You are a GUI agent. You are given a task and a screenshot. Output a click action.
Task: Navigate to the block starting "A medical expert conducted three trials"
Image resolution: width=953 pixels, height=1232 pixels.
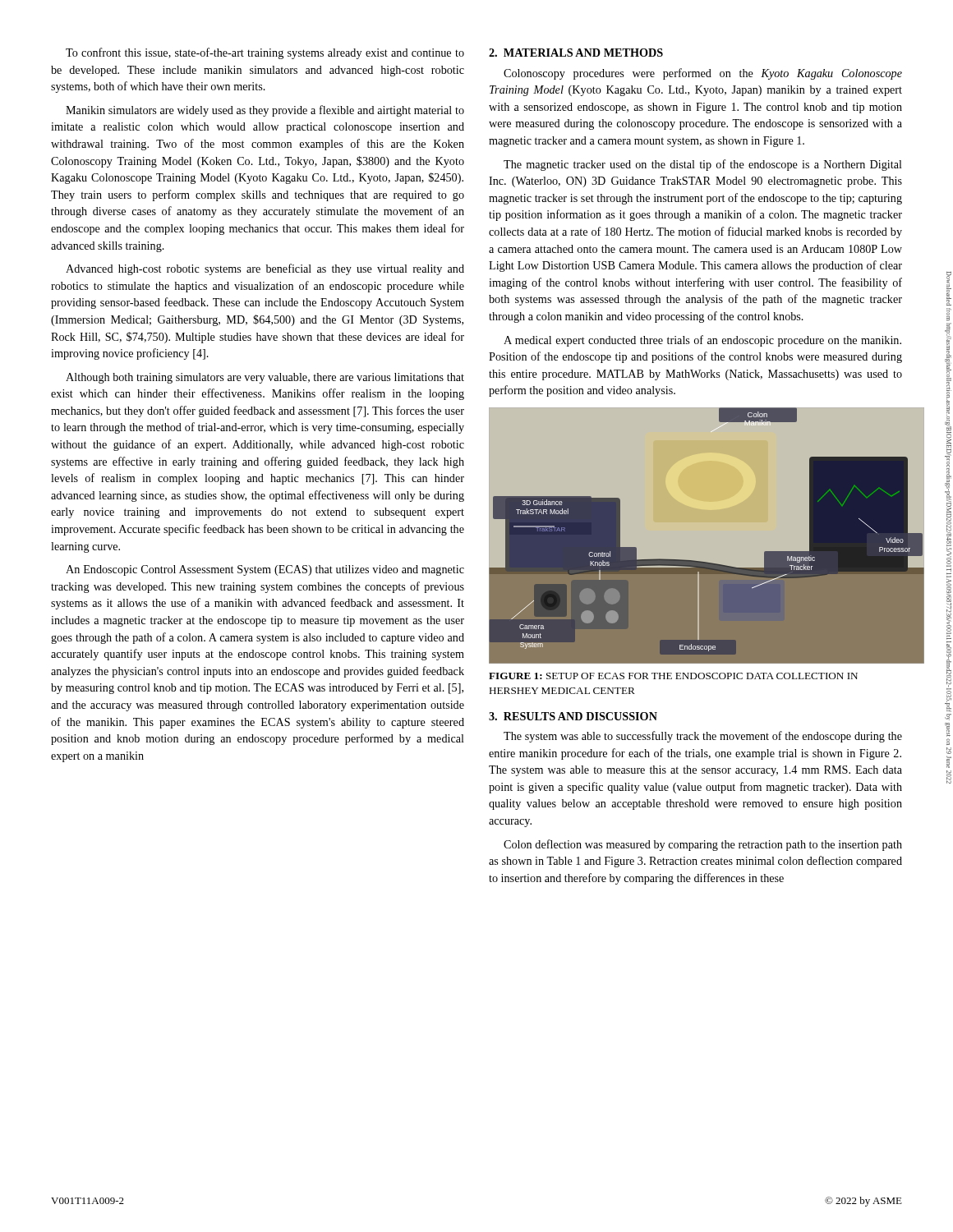point(695,365)
